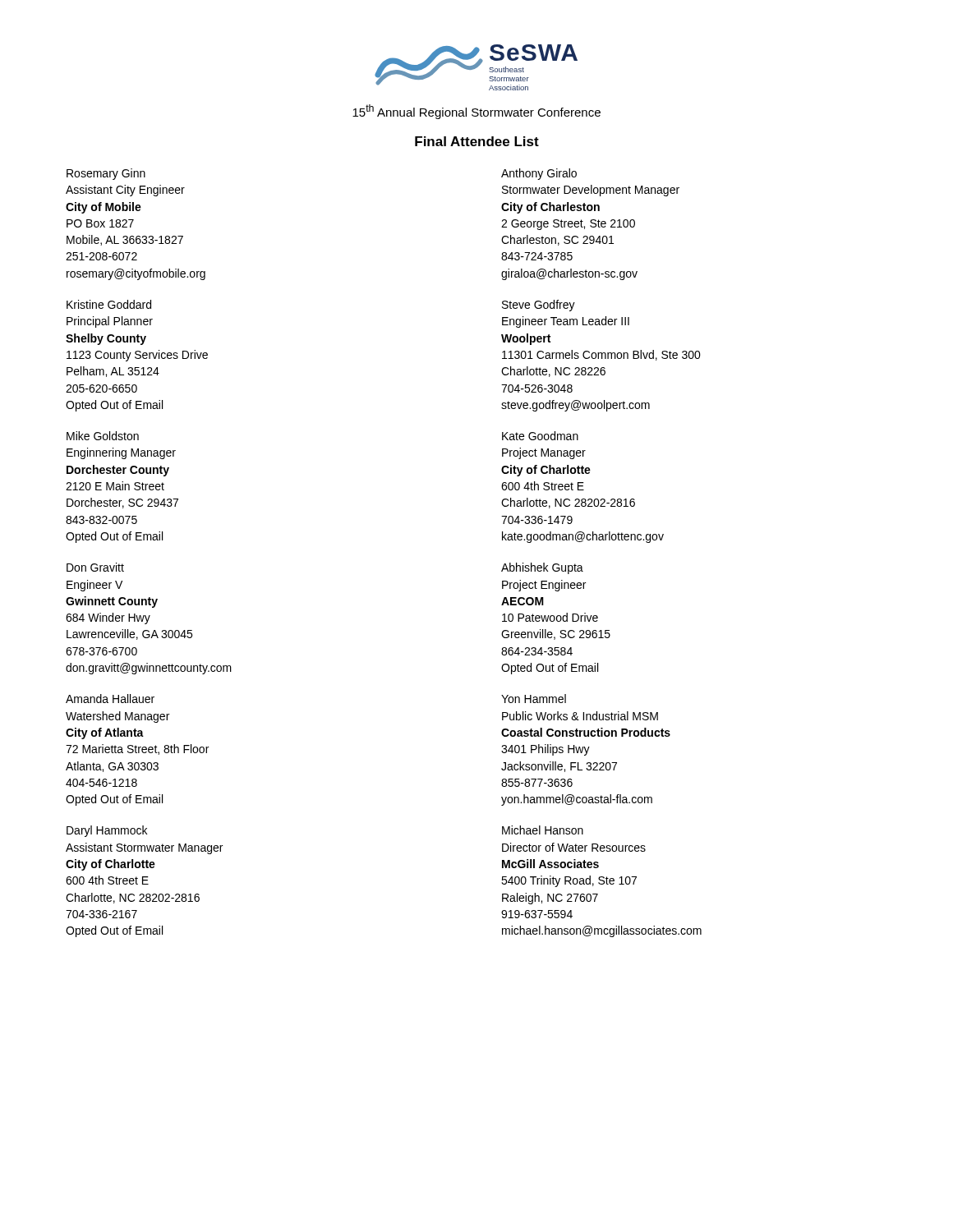Click the passage that begins "Kate Goodman Project Manager City of"
Screen dimensions: 1232x953
click(540, 436)
